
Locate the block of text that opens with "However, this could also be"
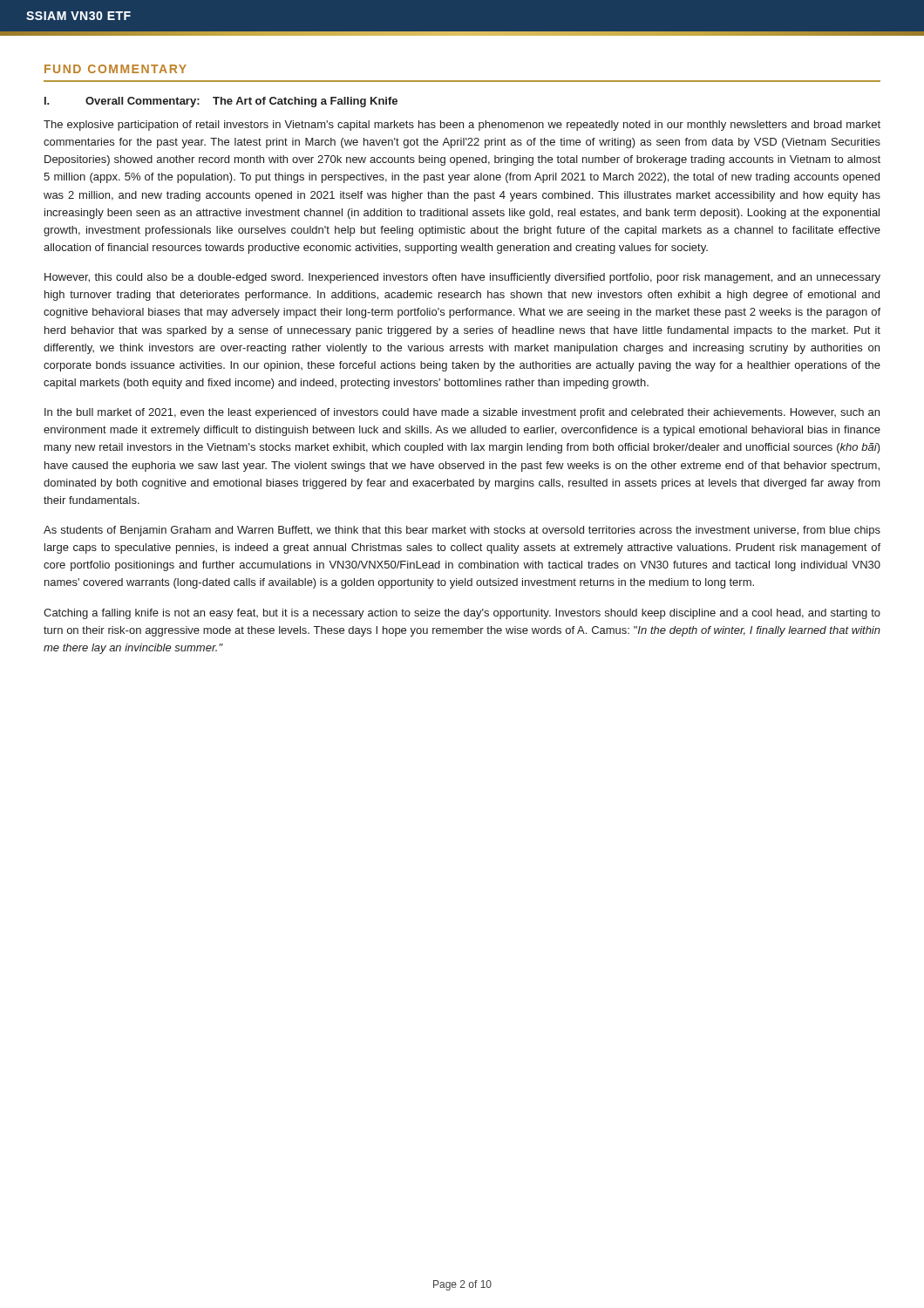coord(462,330)
